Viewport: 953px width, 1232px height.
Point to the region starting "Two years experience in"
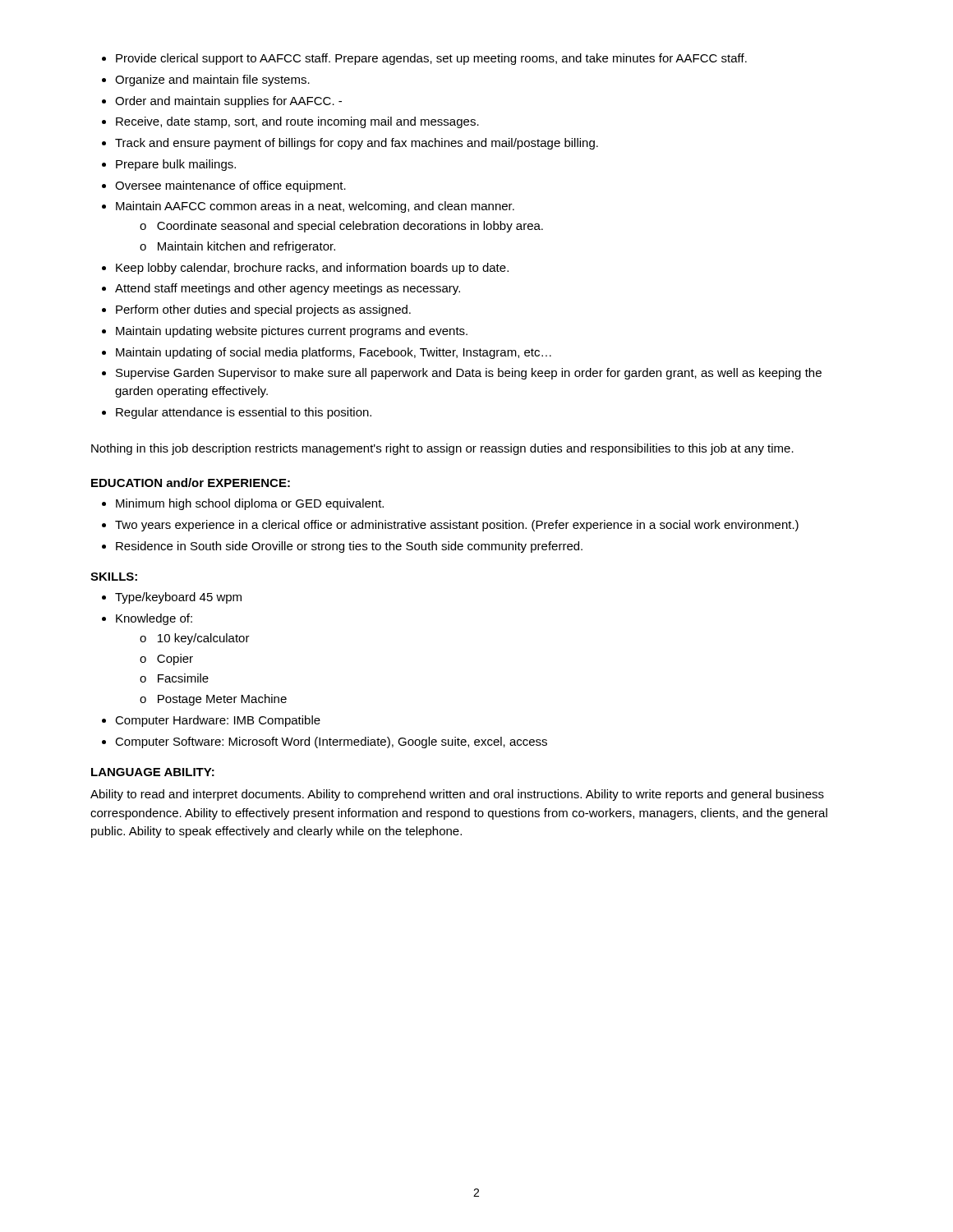[489, 525]
